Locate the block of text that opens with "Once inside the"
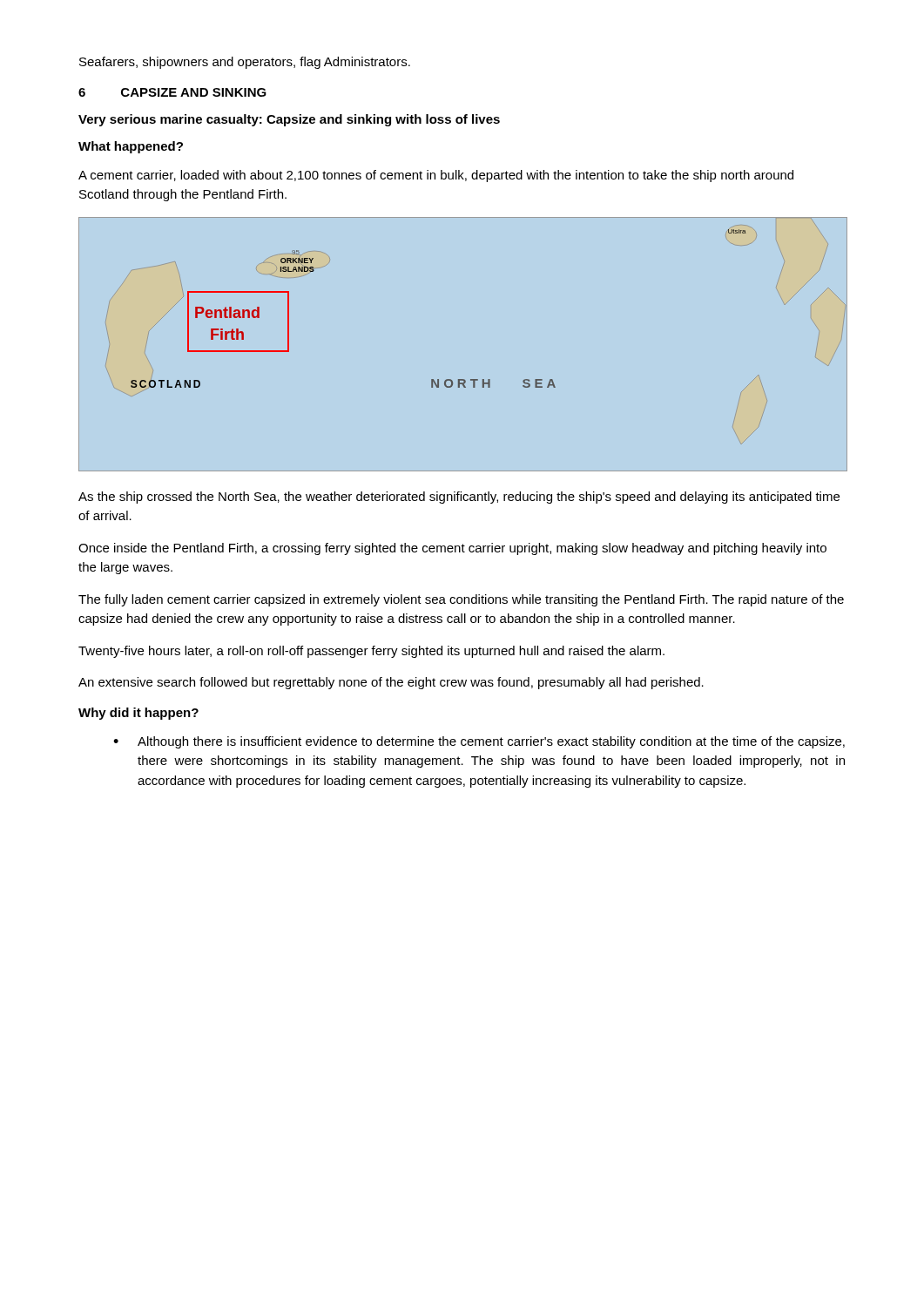This screenshot has width=924, height=1307. pyautogui.click(x=453, y=557)
